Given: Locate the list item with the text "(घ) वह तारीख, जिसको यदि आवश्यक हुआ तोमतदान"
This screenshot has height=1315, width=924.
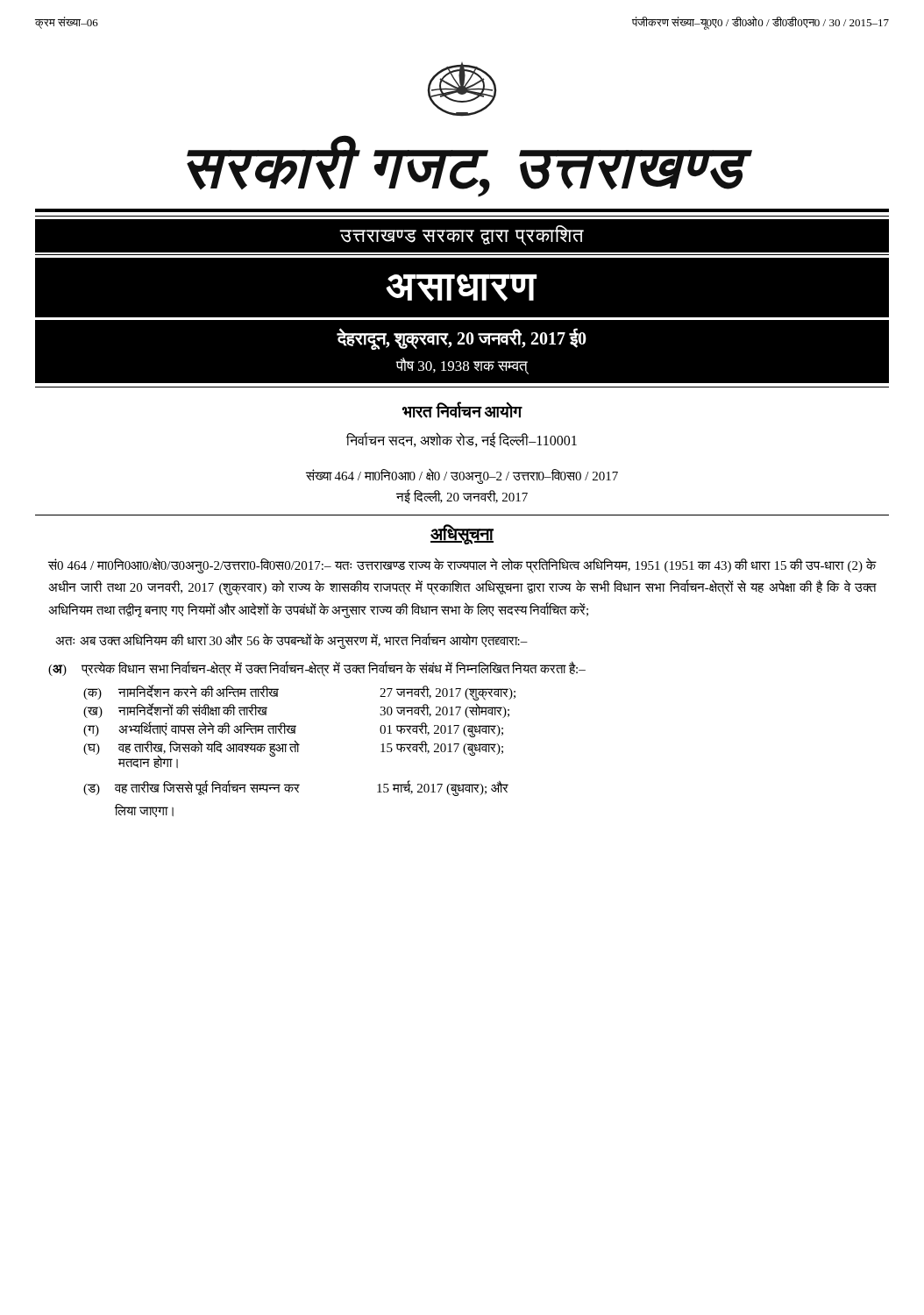Looking at the screenshot, I should 480,756.
